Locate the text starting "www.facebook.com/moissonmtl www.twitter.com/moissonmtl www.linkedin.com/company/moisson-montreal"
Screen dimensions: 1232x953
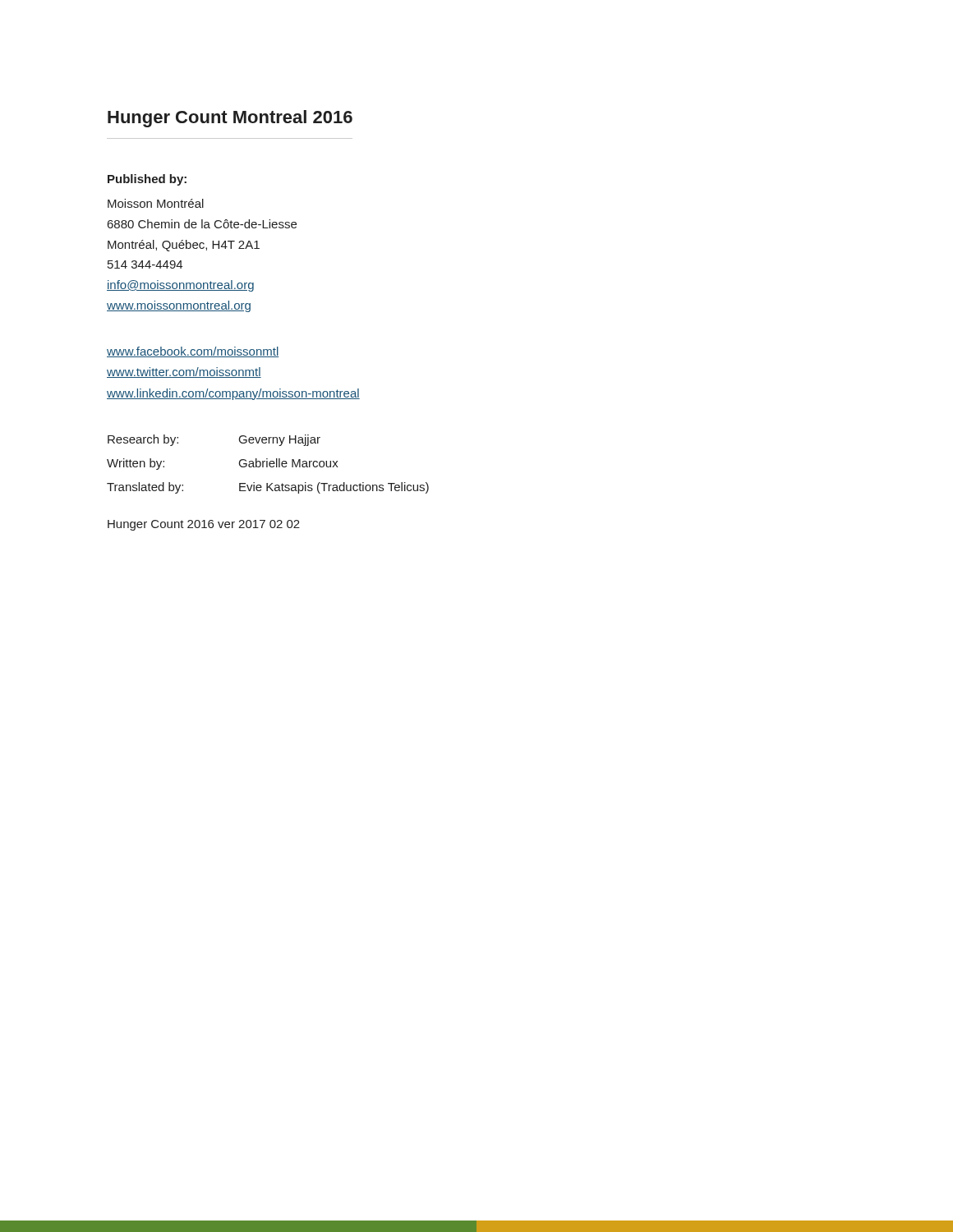193,352
